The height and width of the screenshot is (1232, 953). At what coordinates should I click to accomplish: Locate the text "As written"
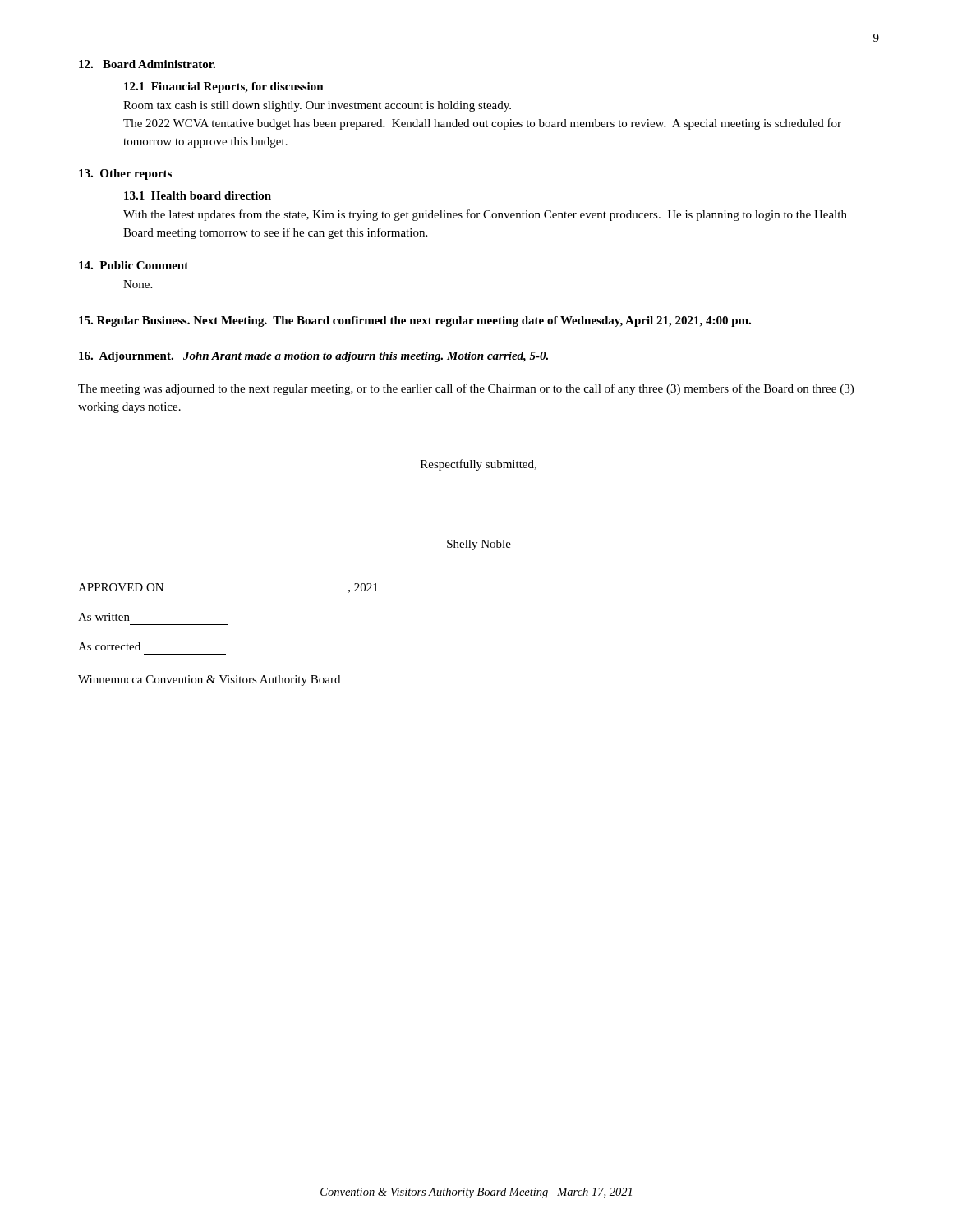tap(153, 617)
